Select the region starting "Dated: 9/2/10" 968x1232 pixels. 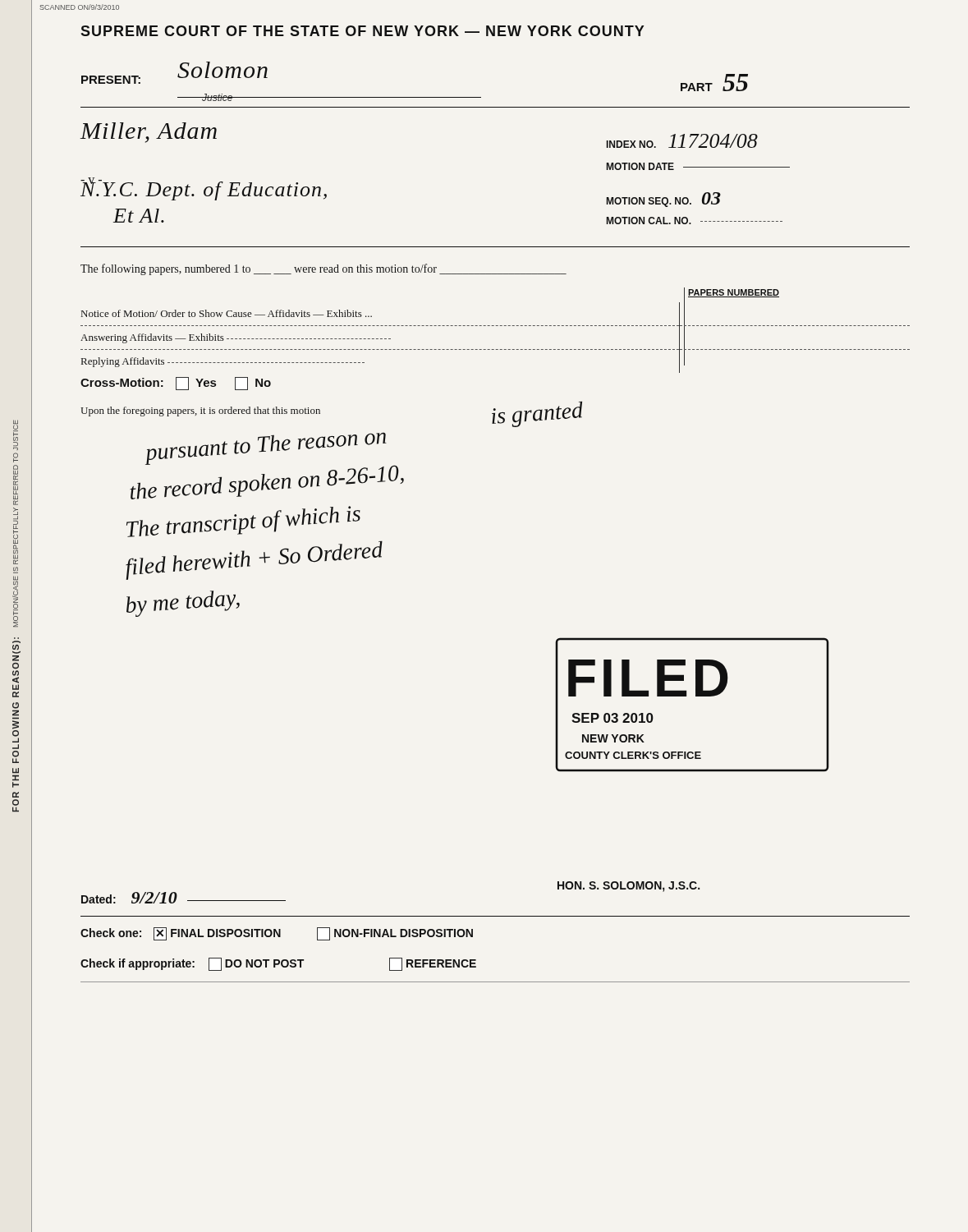click(x=183, y=897)
